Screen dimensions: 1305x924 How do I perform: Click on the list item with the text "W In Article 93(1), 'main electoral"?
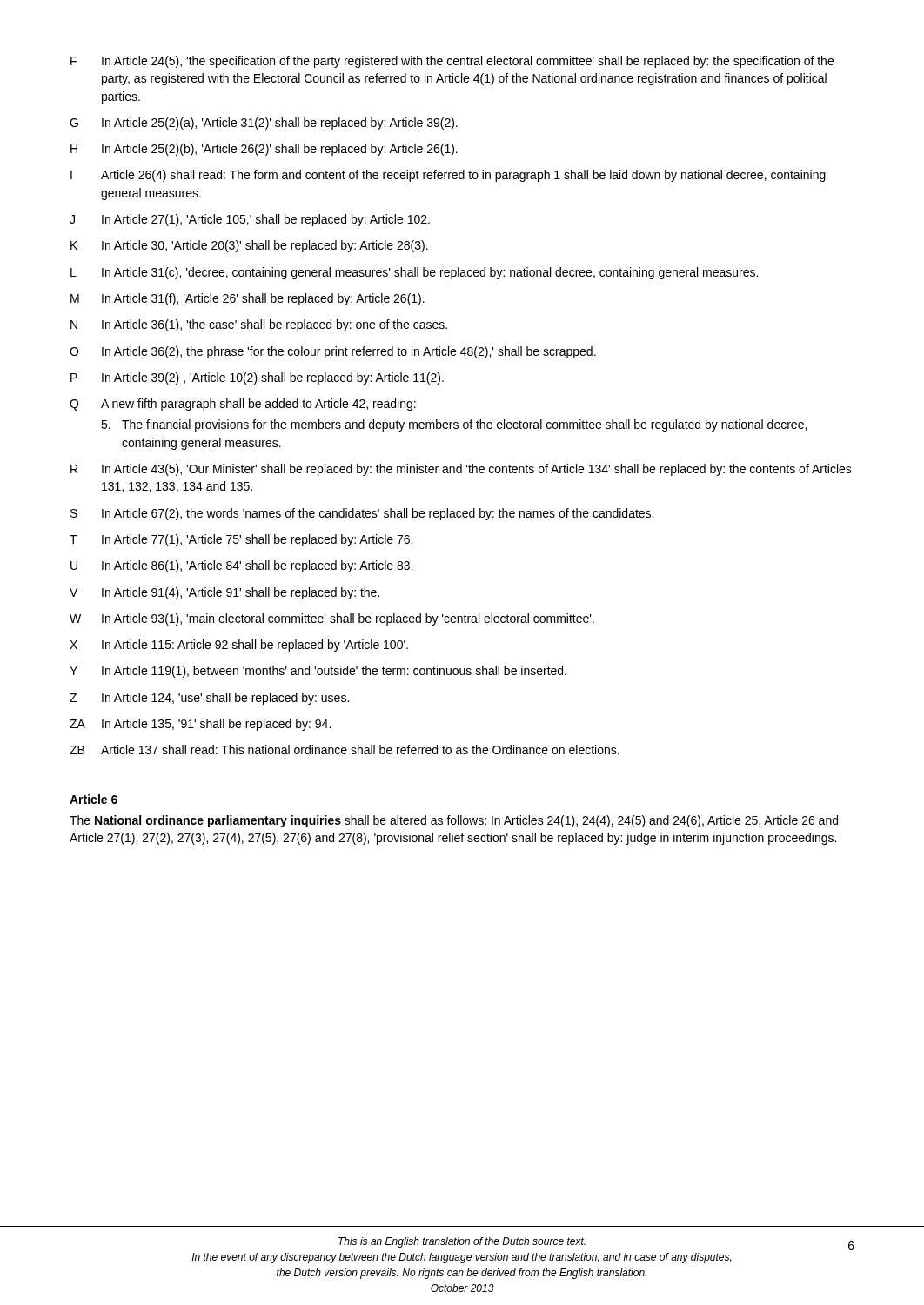[462, 619]
